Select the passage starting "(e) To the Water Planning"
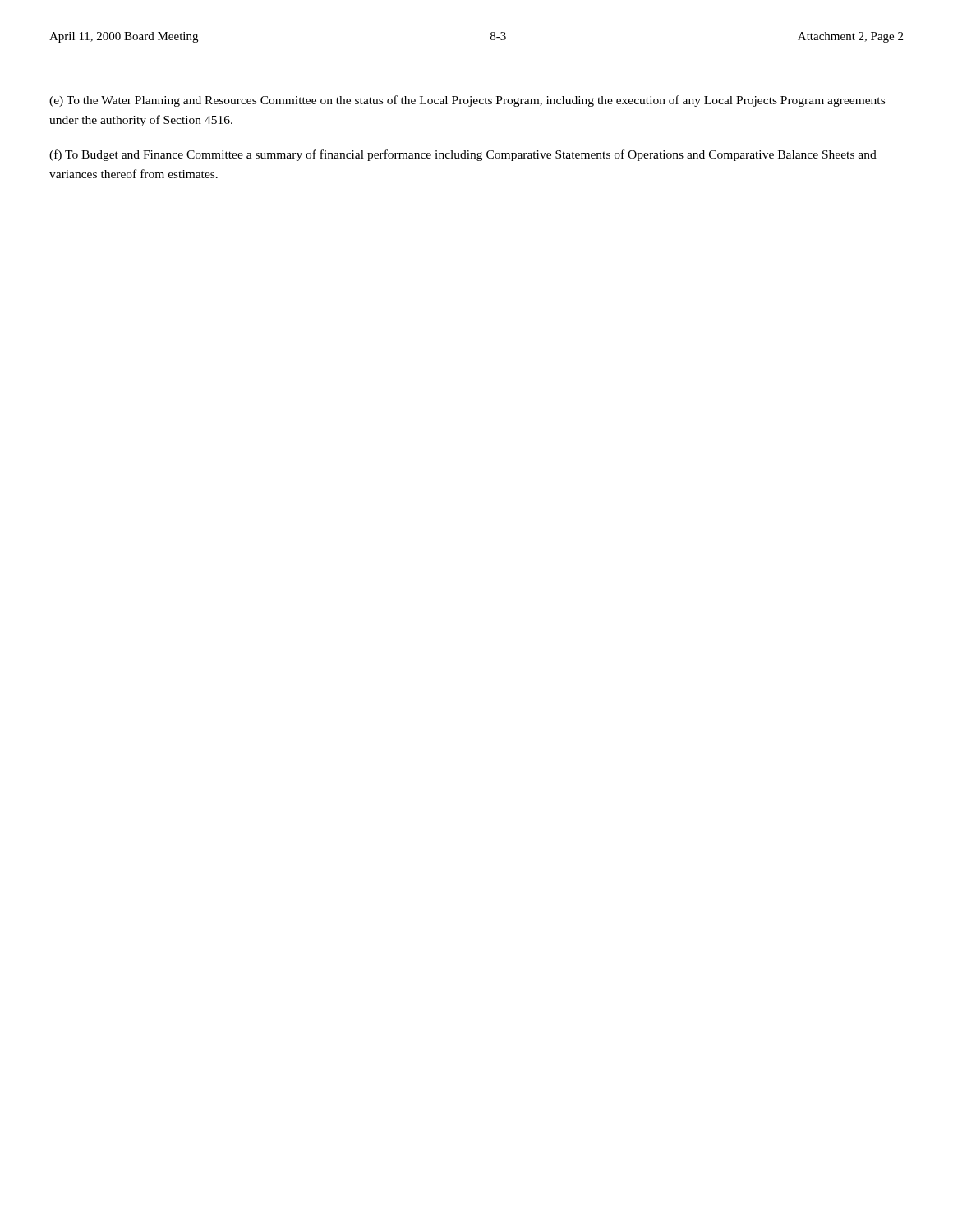This screenshot has width=953, height=1232. (x=467, y=110)
